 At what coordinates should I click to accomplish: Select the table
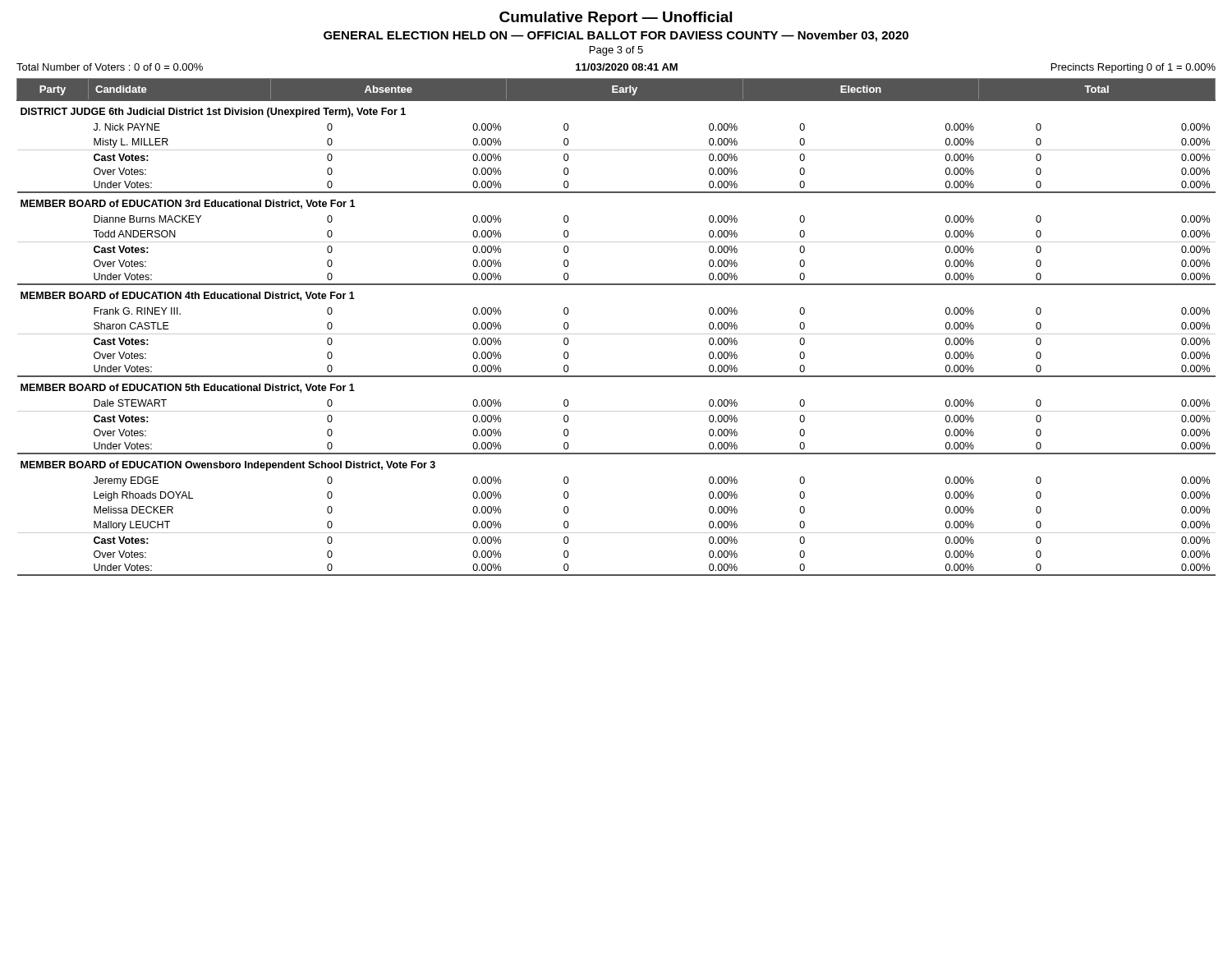tap(616, 327)
